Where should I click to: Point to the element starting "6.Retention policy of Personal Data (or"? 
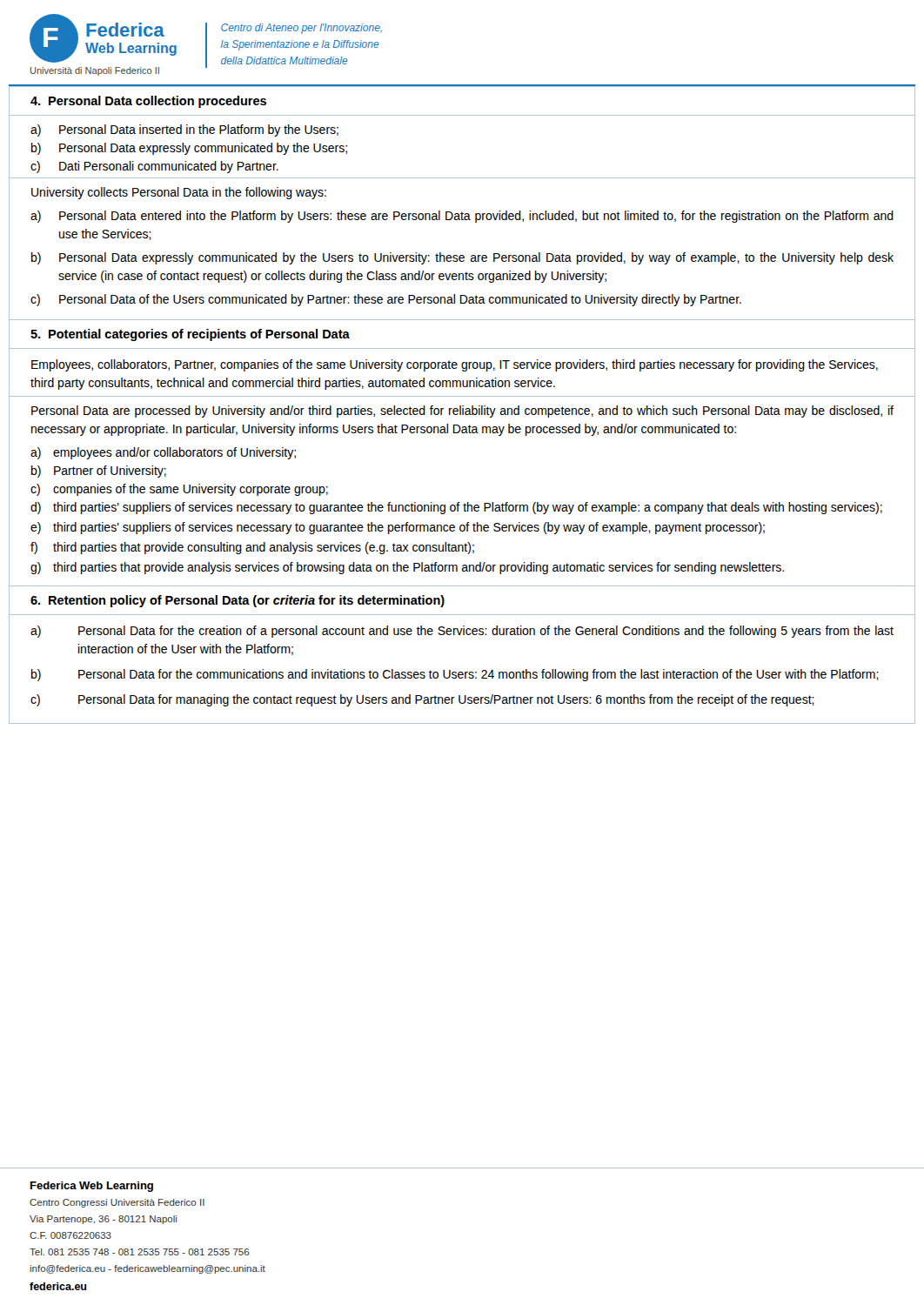(x=238, y=600)
